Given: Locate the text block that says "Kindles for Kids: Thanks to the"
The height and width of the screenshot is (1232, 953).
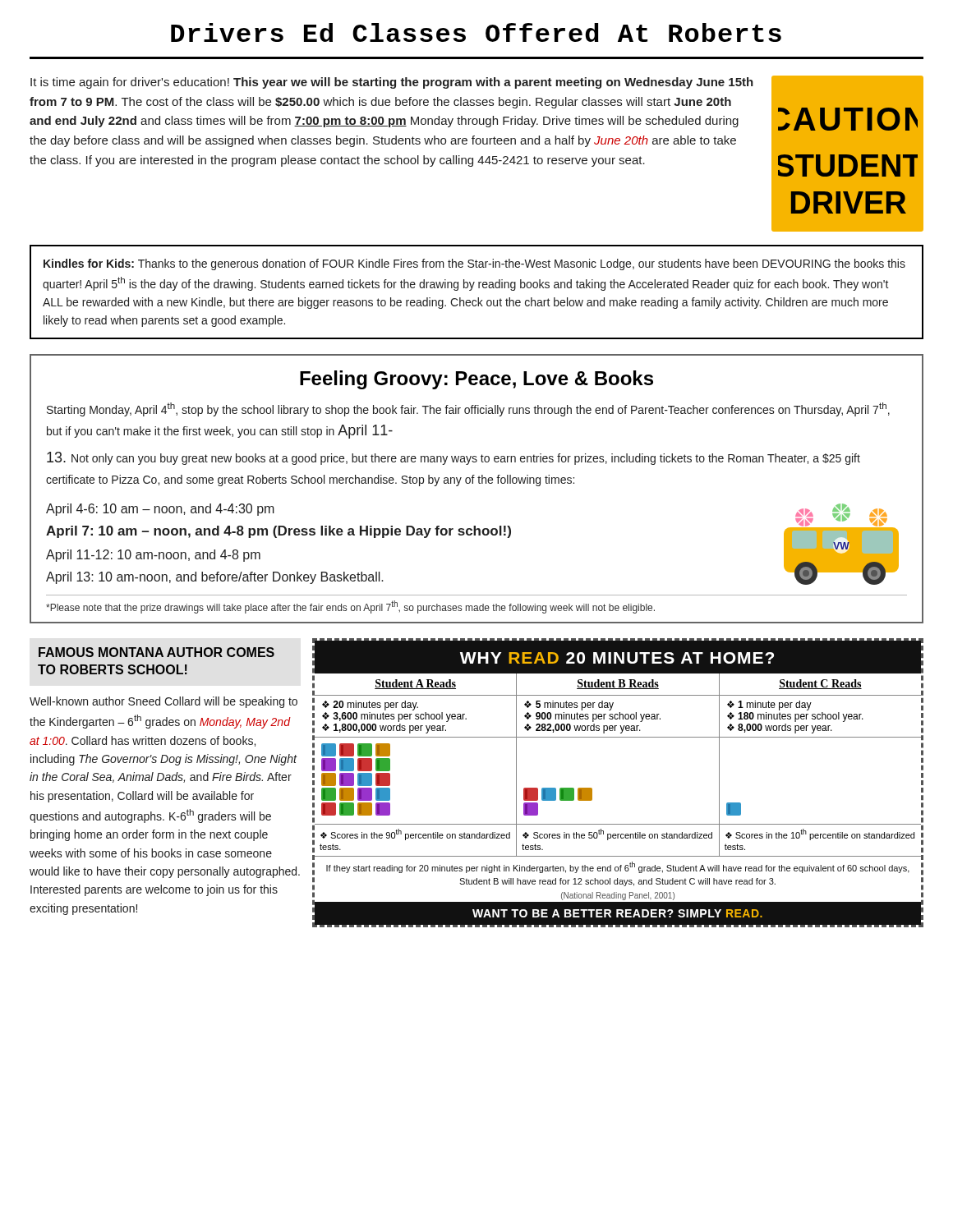Looking at the screenshot, I should pos(474,292).
